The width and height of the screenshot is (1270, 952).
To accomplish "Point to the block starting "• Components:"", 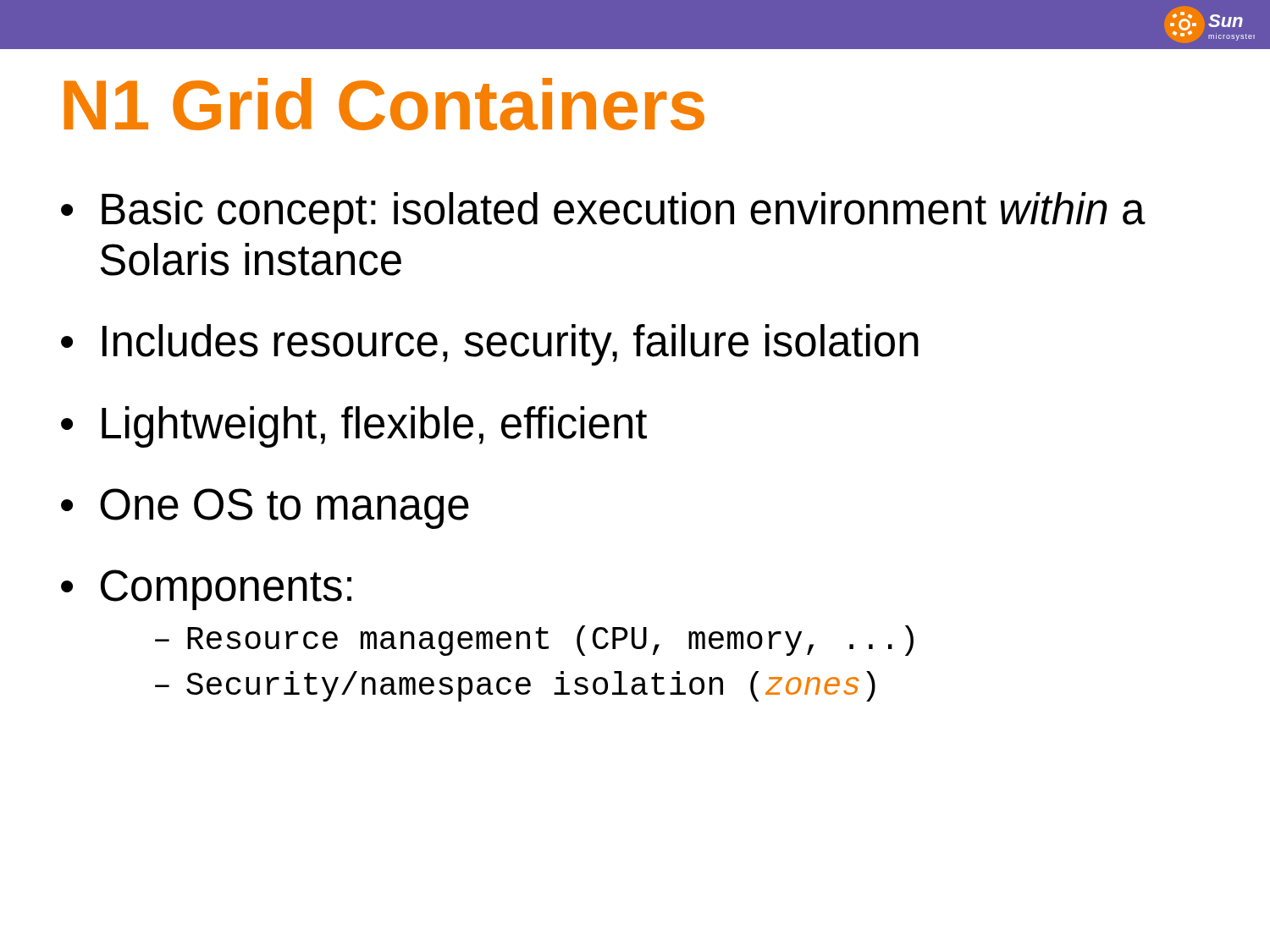I will coord(207,586).
